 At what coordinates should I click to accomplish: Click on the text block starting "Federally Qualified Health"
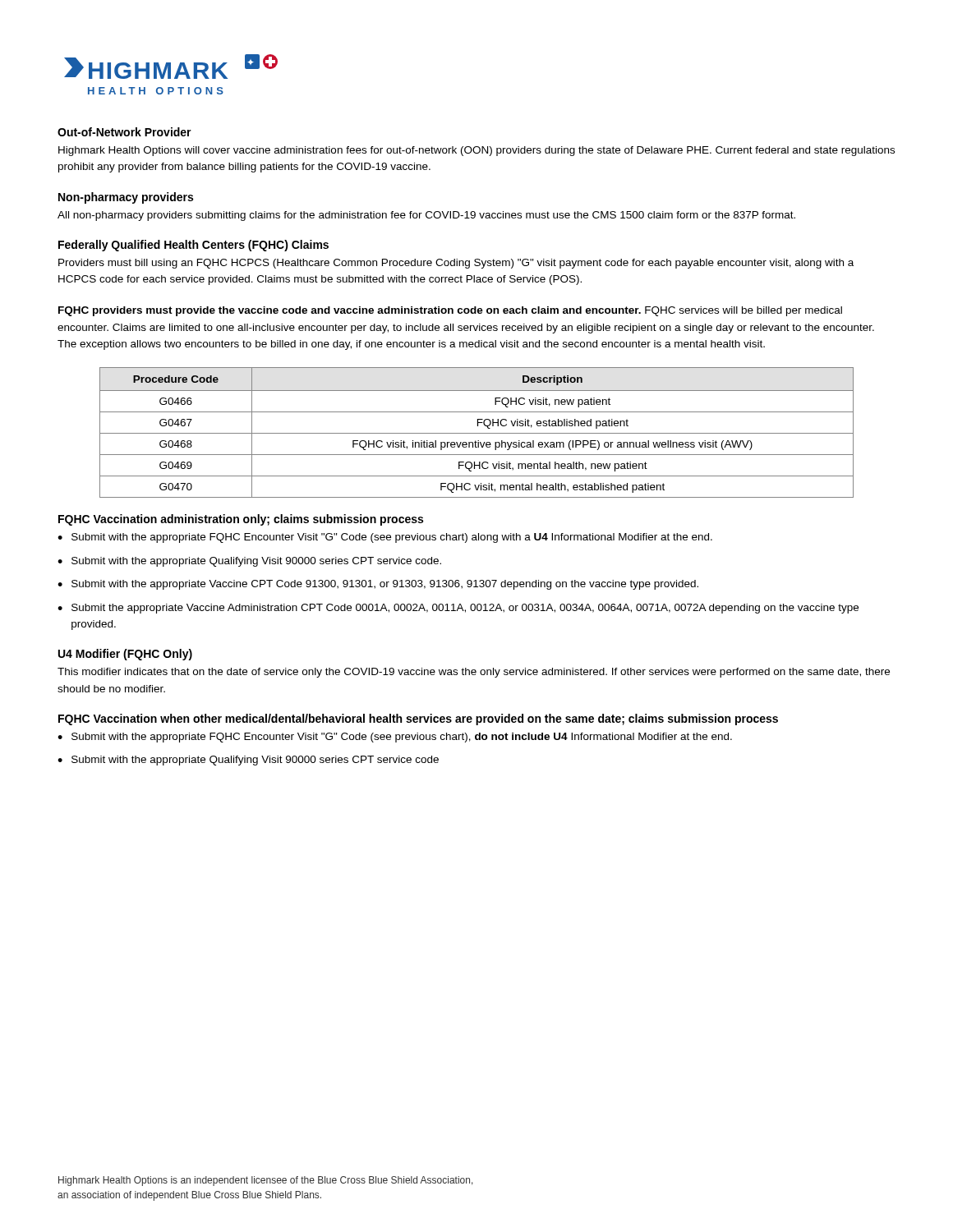[193, 245]
